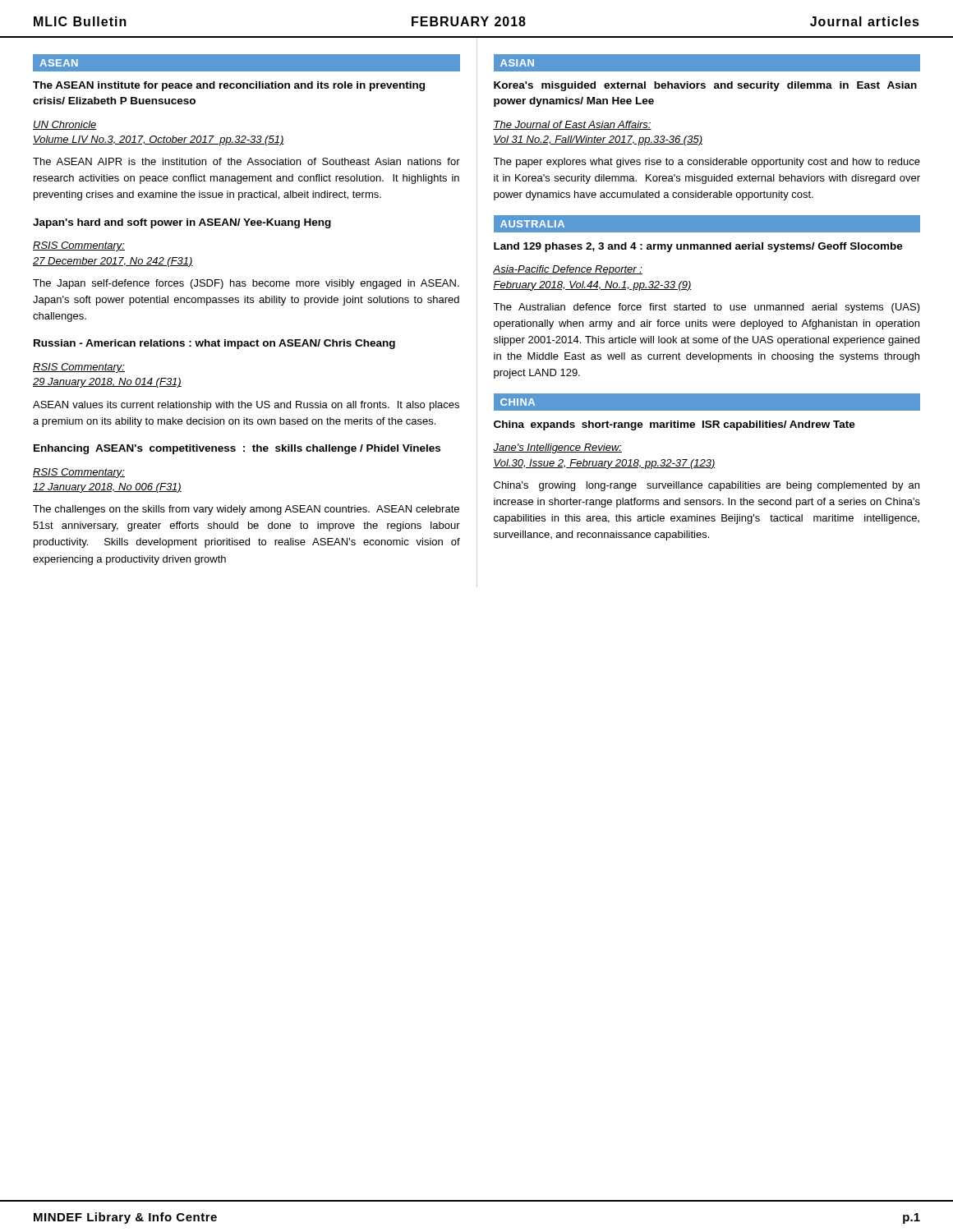Select the passage starting "RSIS Commentary: 27 December 2017, No 242"
Screen dimensions: 1232x953
point(113,253)
